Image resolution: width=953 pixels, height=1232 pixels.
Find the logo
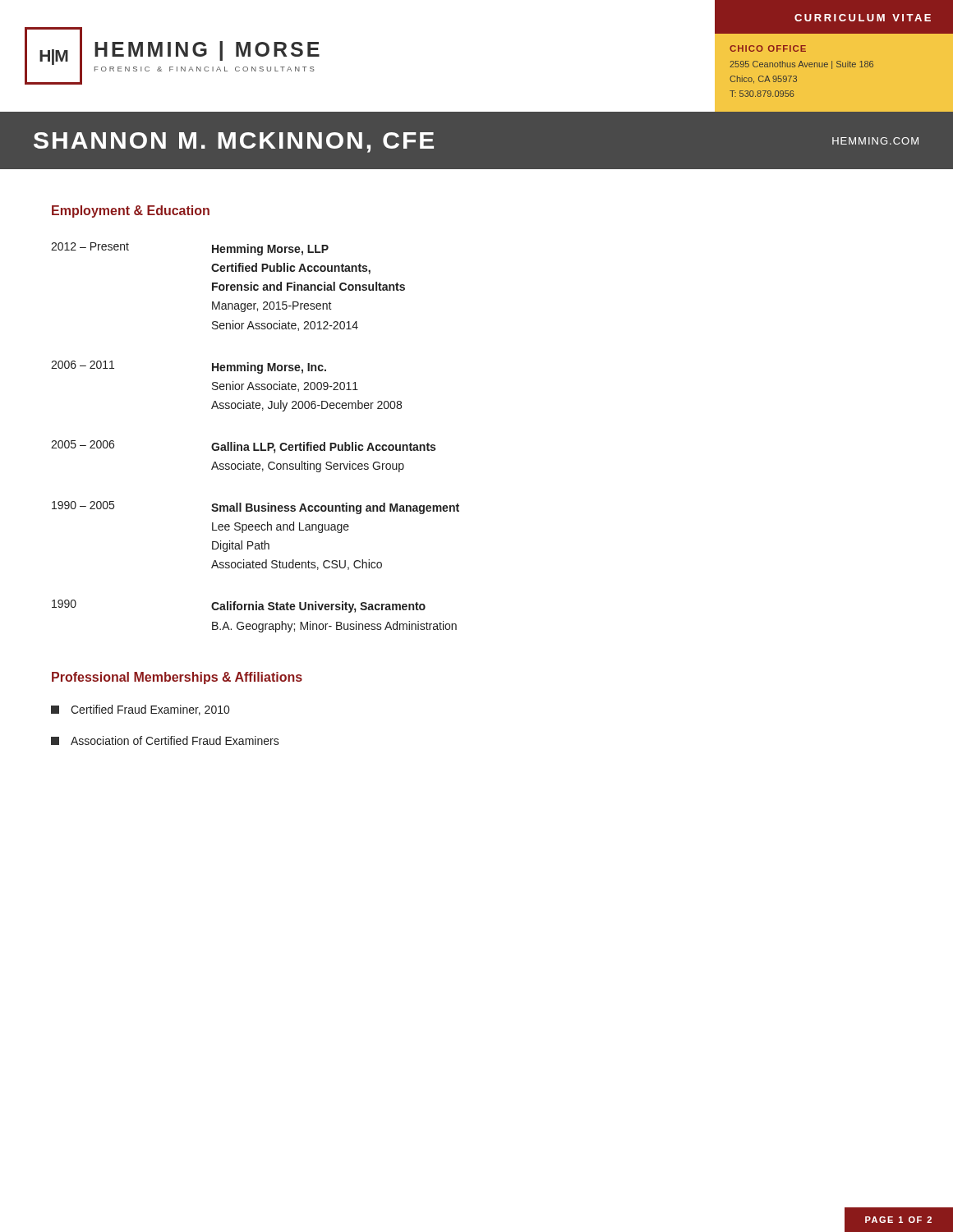click(357, 56)
